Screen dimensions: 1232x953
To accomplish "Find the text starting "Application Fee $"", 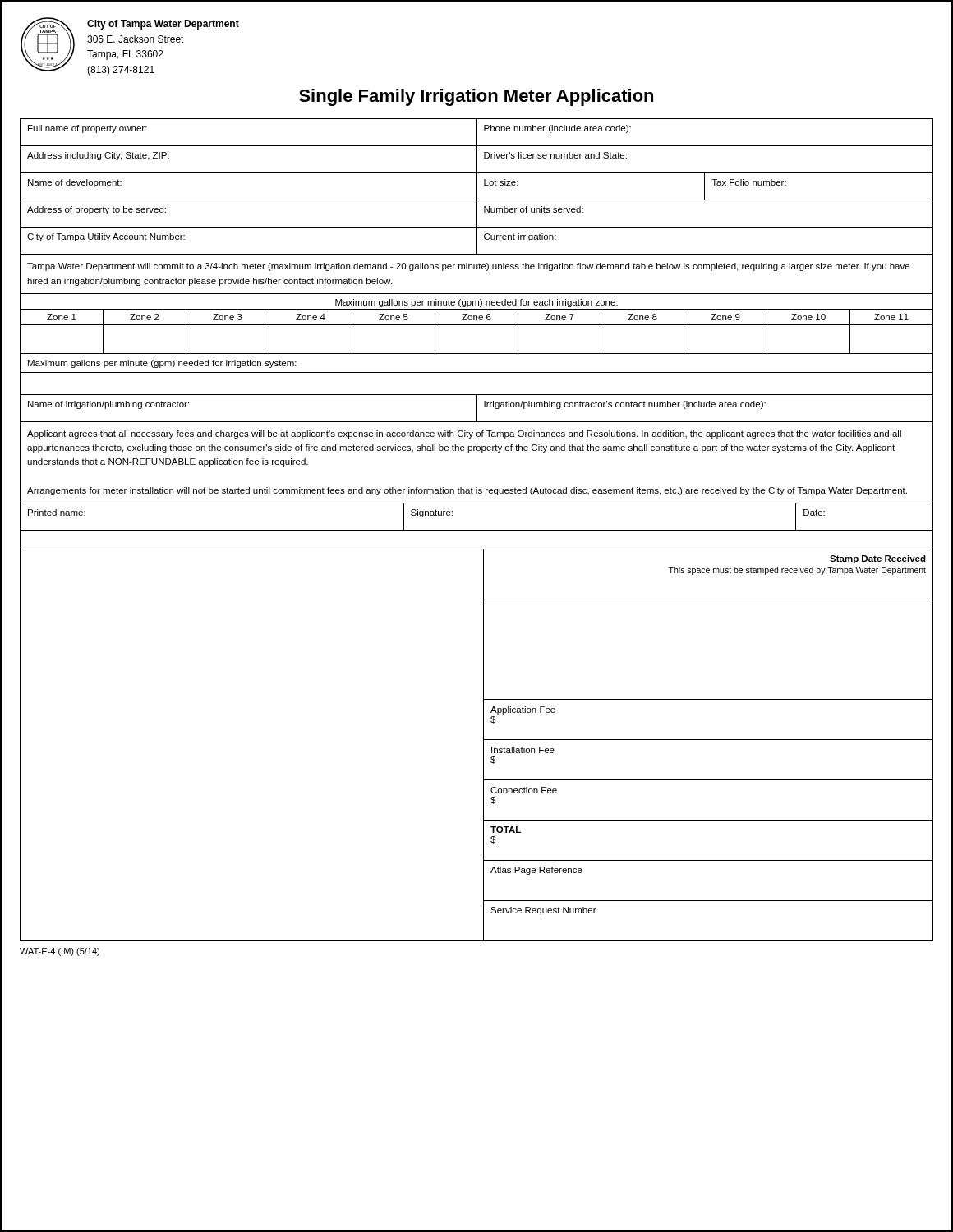I will [x=523, y=710].
